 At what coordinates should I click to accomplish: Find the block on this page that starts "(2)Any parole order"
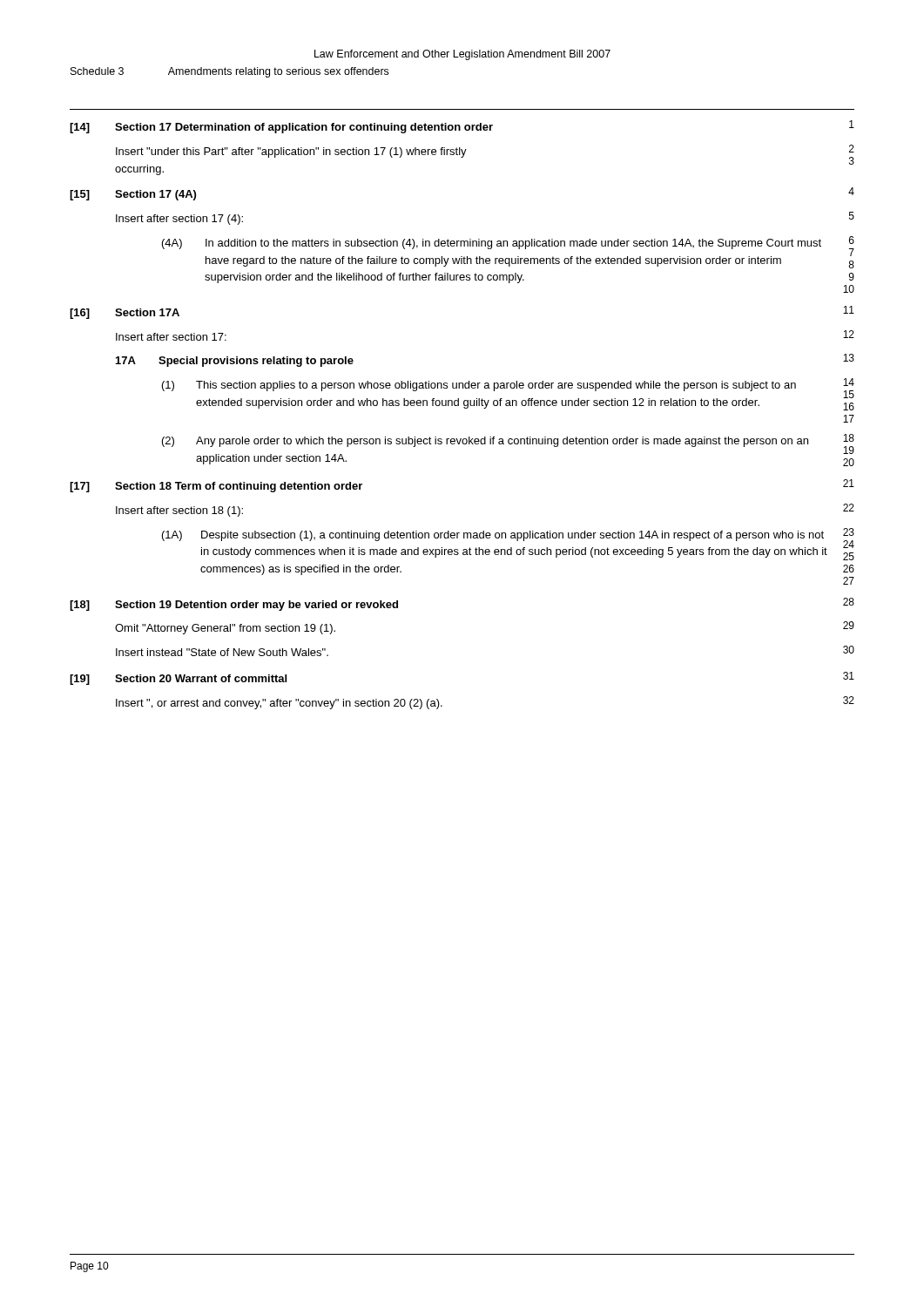(x=462, y=450)
